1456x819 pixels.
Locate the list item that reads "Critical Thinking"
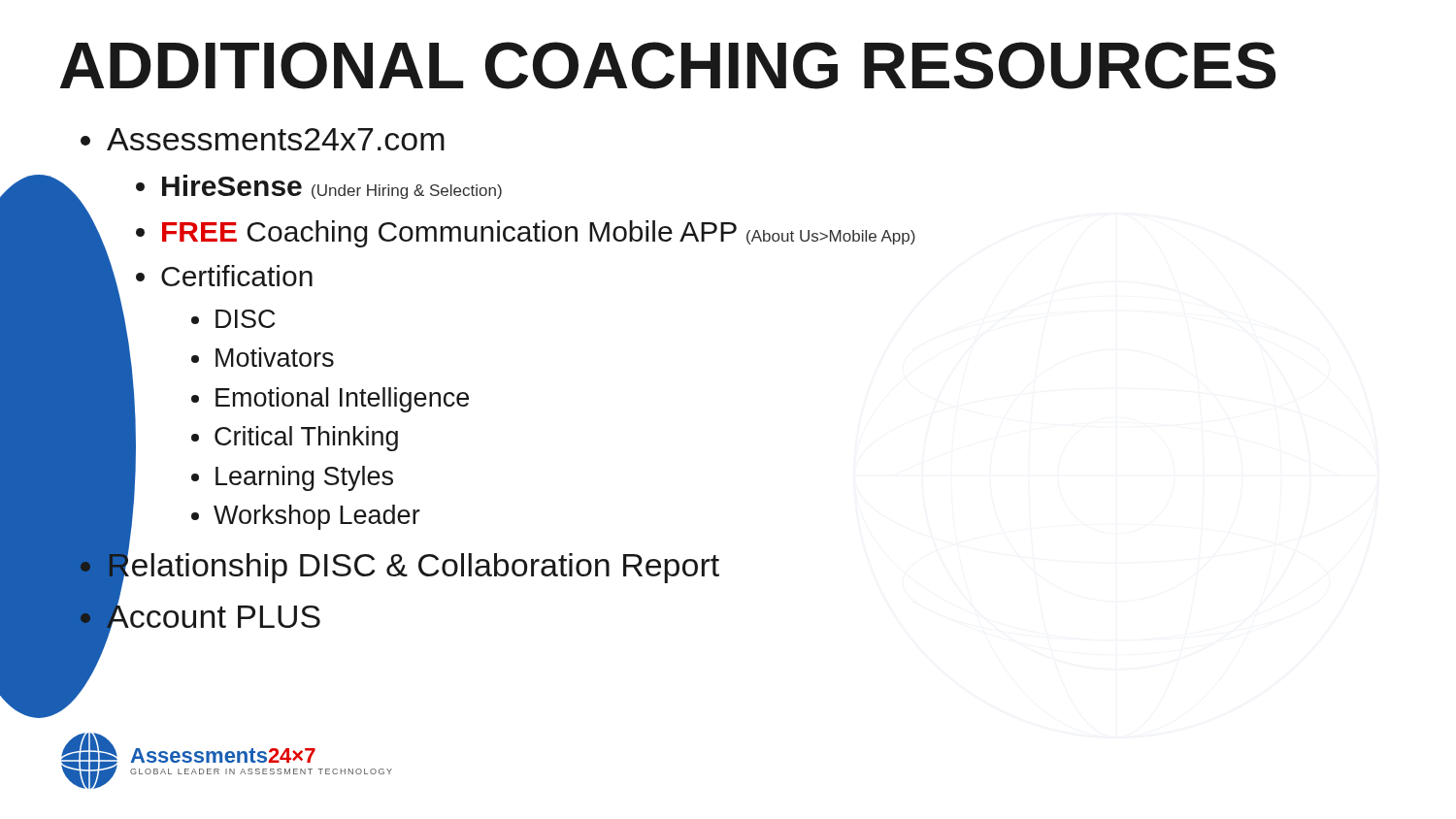tap(307, 437)
